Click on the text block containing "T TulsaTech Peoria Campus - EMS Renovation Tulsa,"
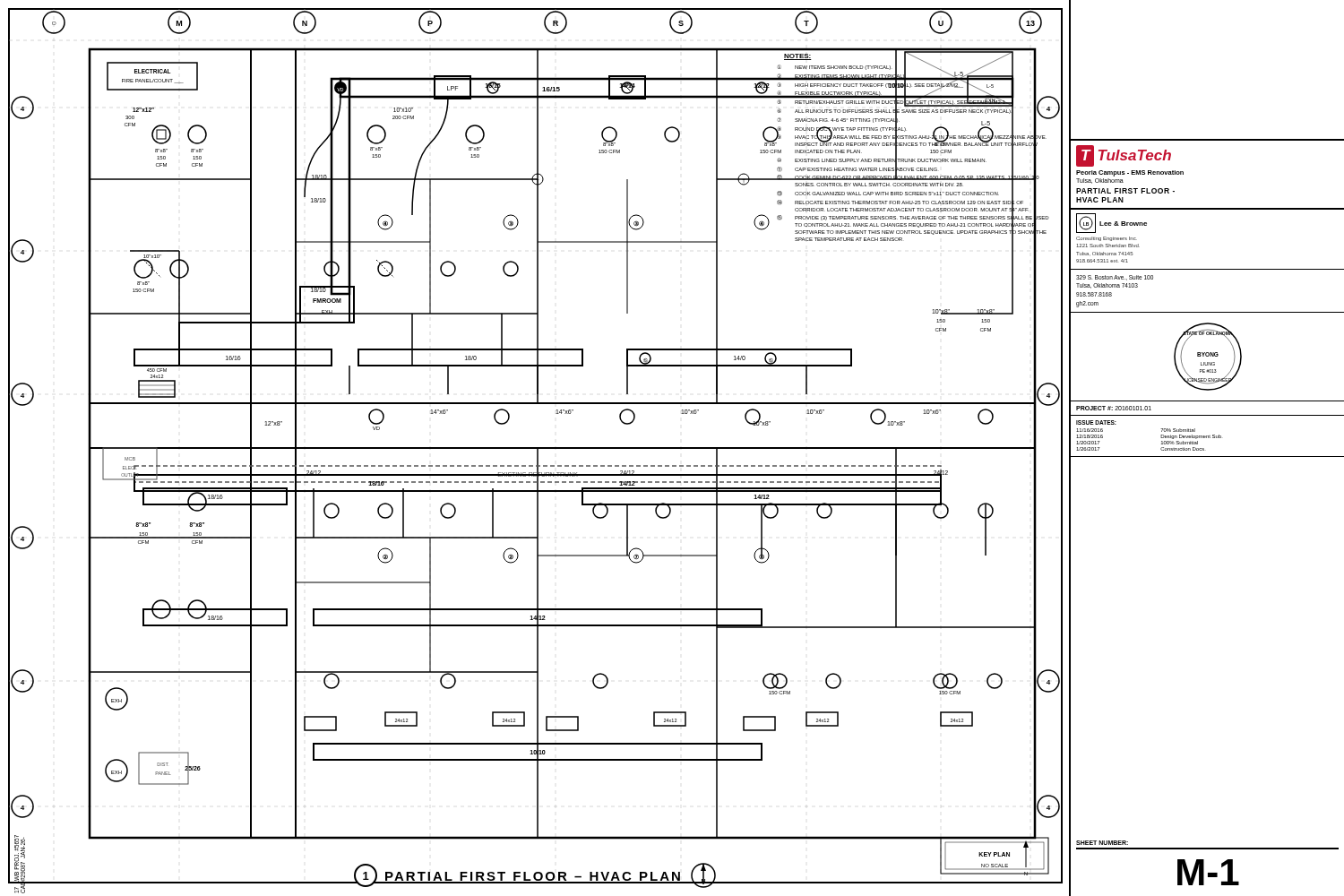Viewport: 1344px width, 896px height. pos(1124,156)
